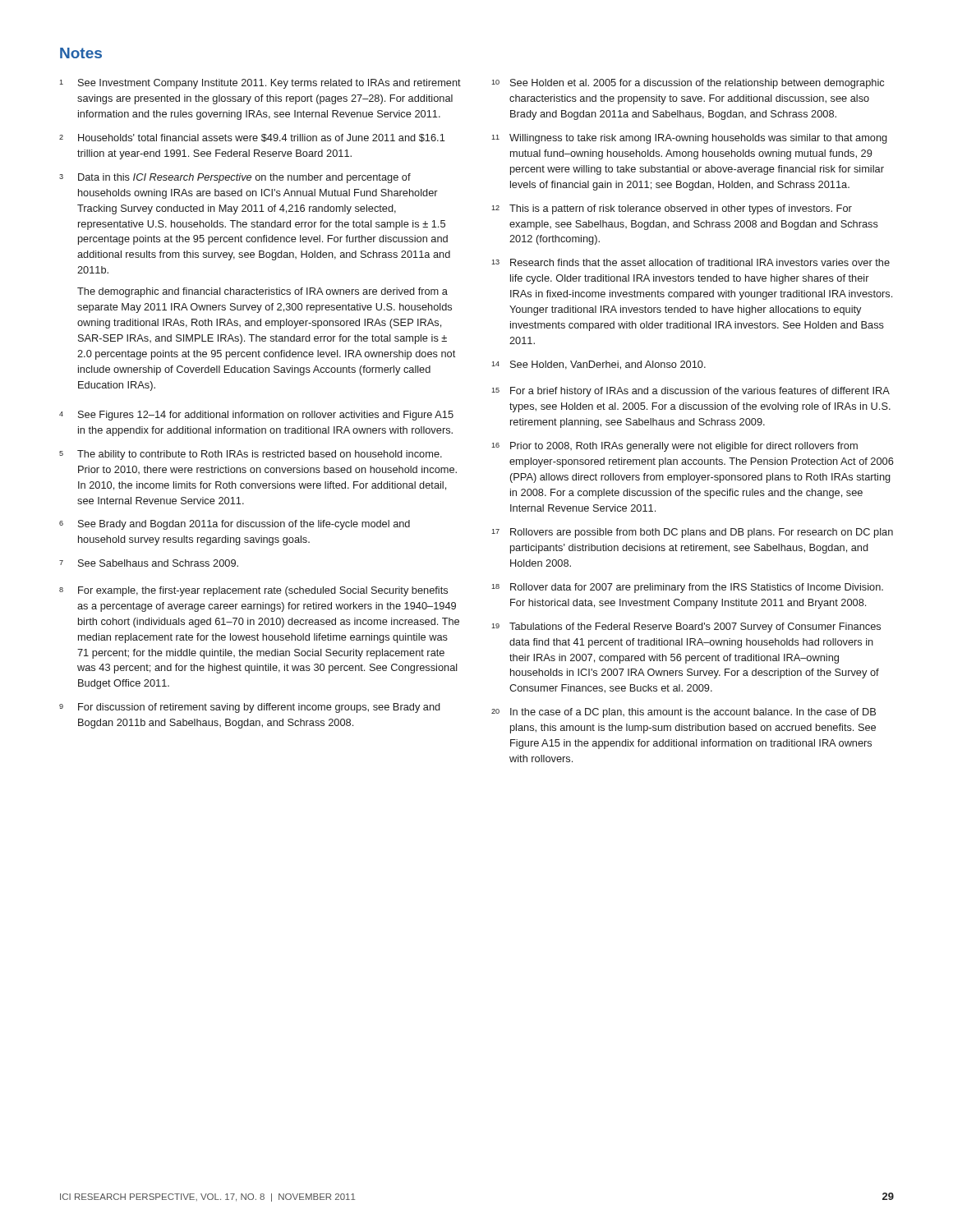The image size is (953, 1232).
Task: Locate the block of text that opens with "15 For a brief history of"
Action: [693, 407]
